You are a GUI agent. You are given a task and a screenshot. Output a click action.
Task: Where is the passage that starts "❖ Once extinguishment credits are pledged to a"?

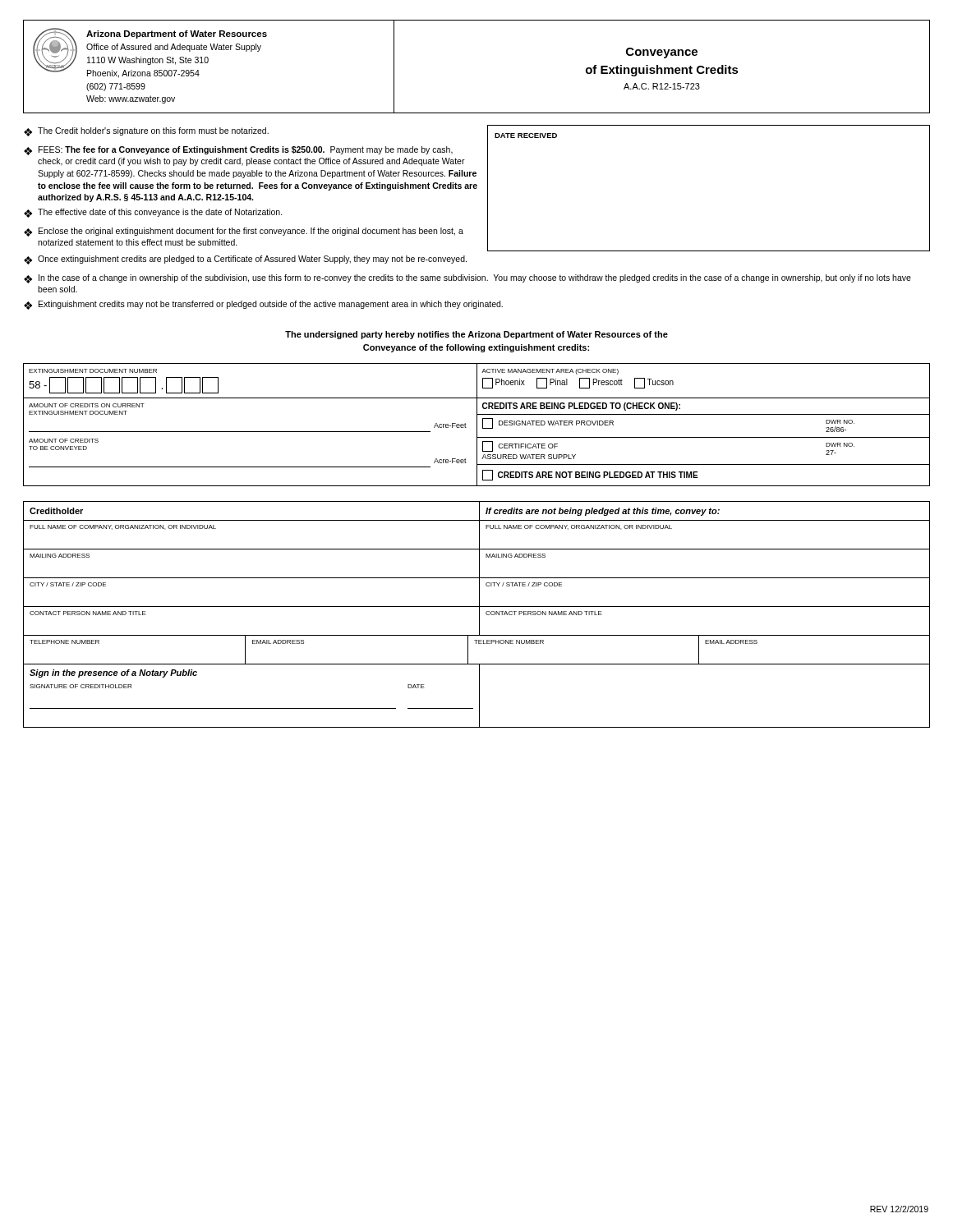click(x=245, y=261)
